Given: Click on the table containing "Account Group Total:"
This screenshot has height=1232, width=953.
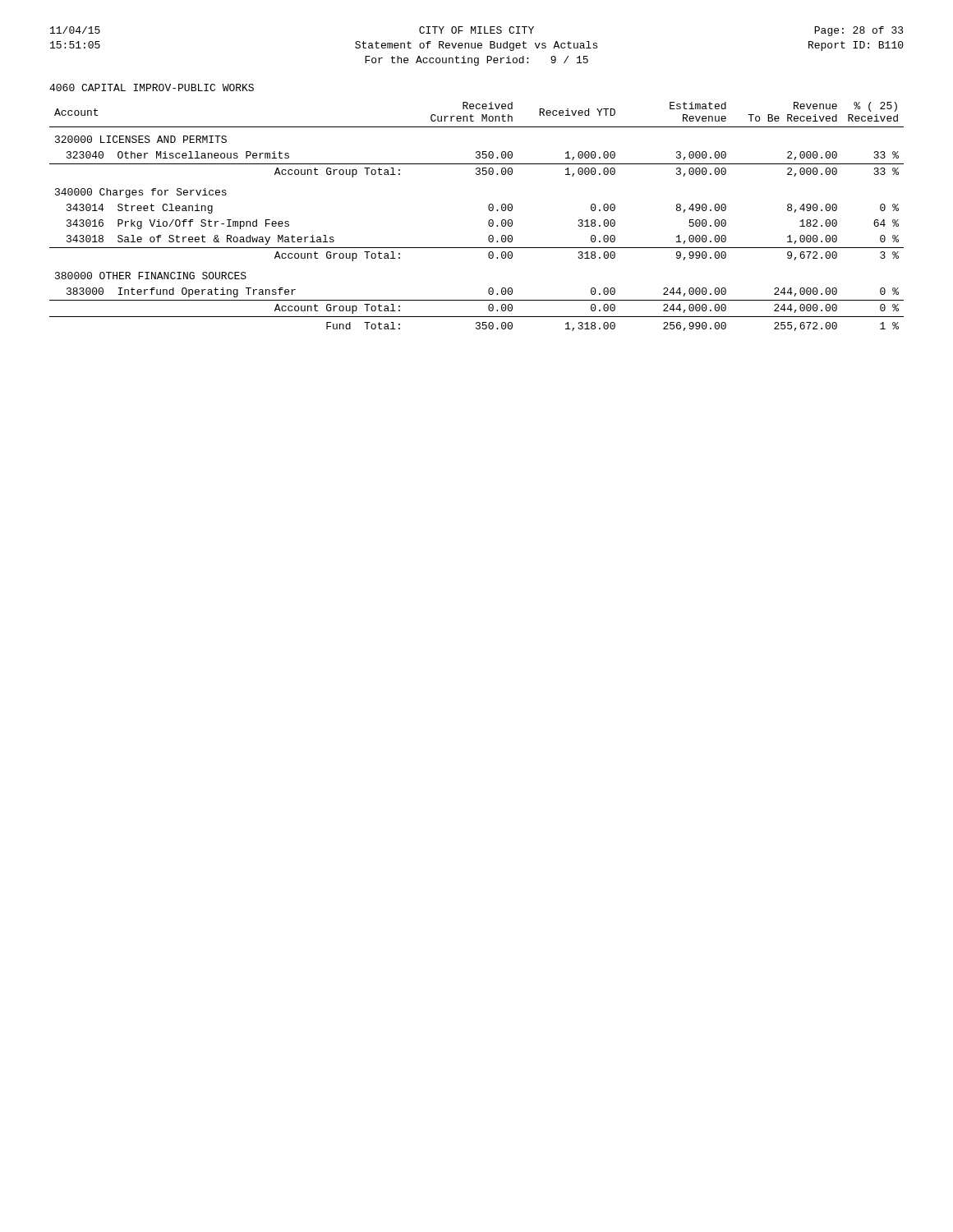Looking at the screenshot, I should pos(476,216).
